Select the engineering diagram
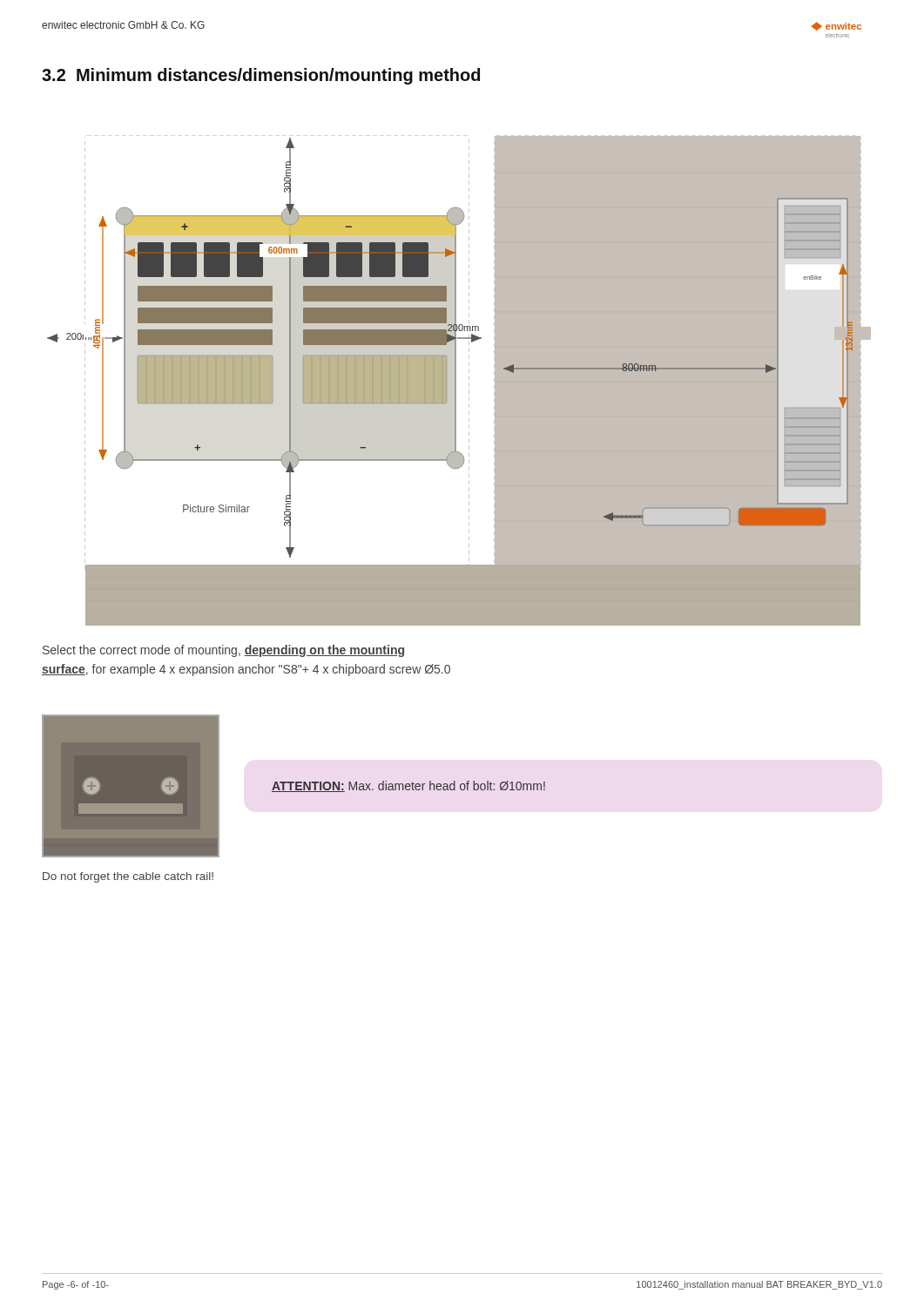The image size is (924, 1307). pos(461,369)
